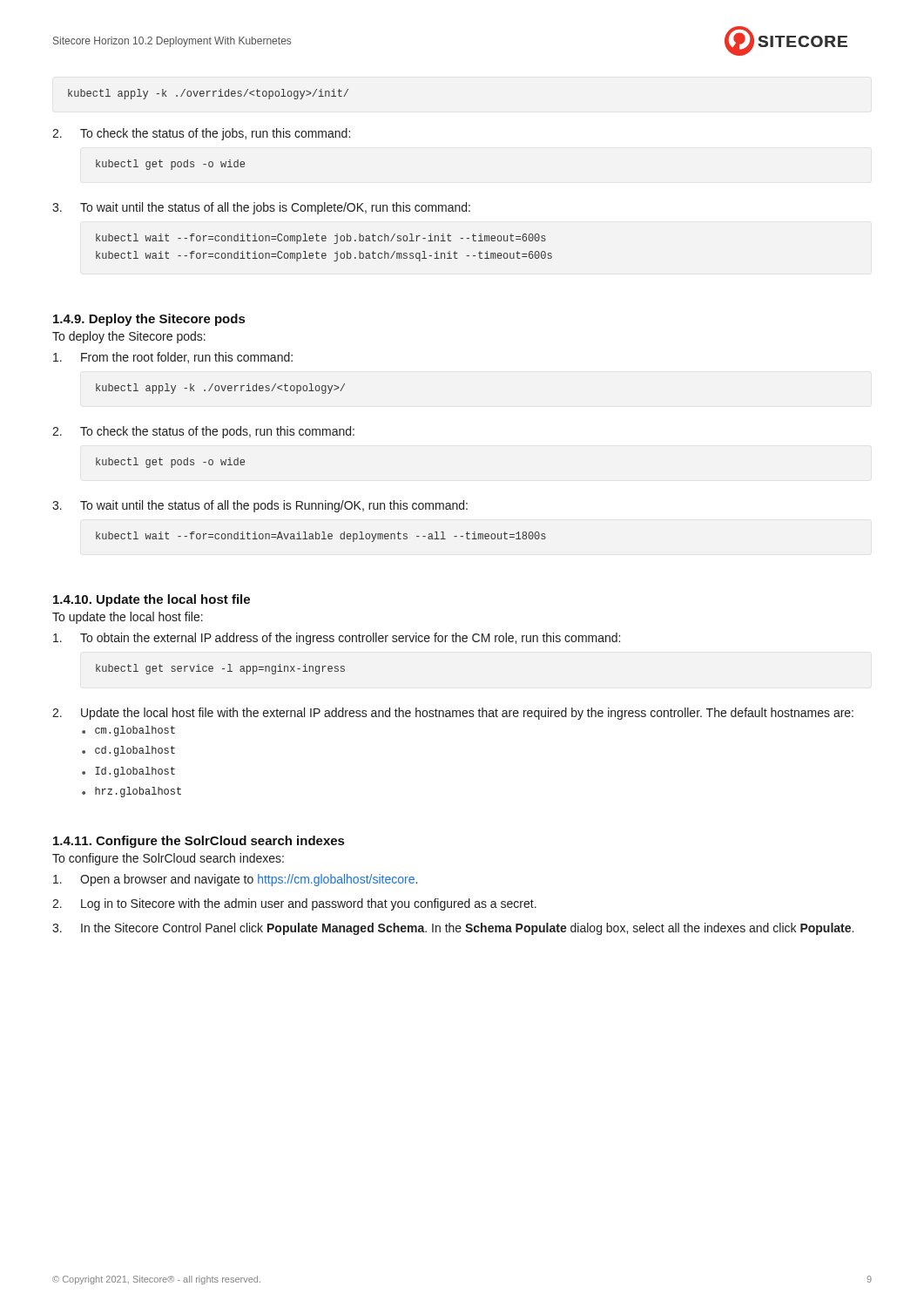Find the region starting "To update the"
The width and height of the screenshot is (924, 1307).
(x=128, y=617)
